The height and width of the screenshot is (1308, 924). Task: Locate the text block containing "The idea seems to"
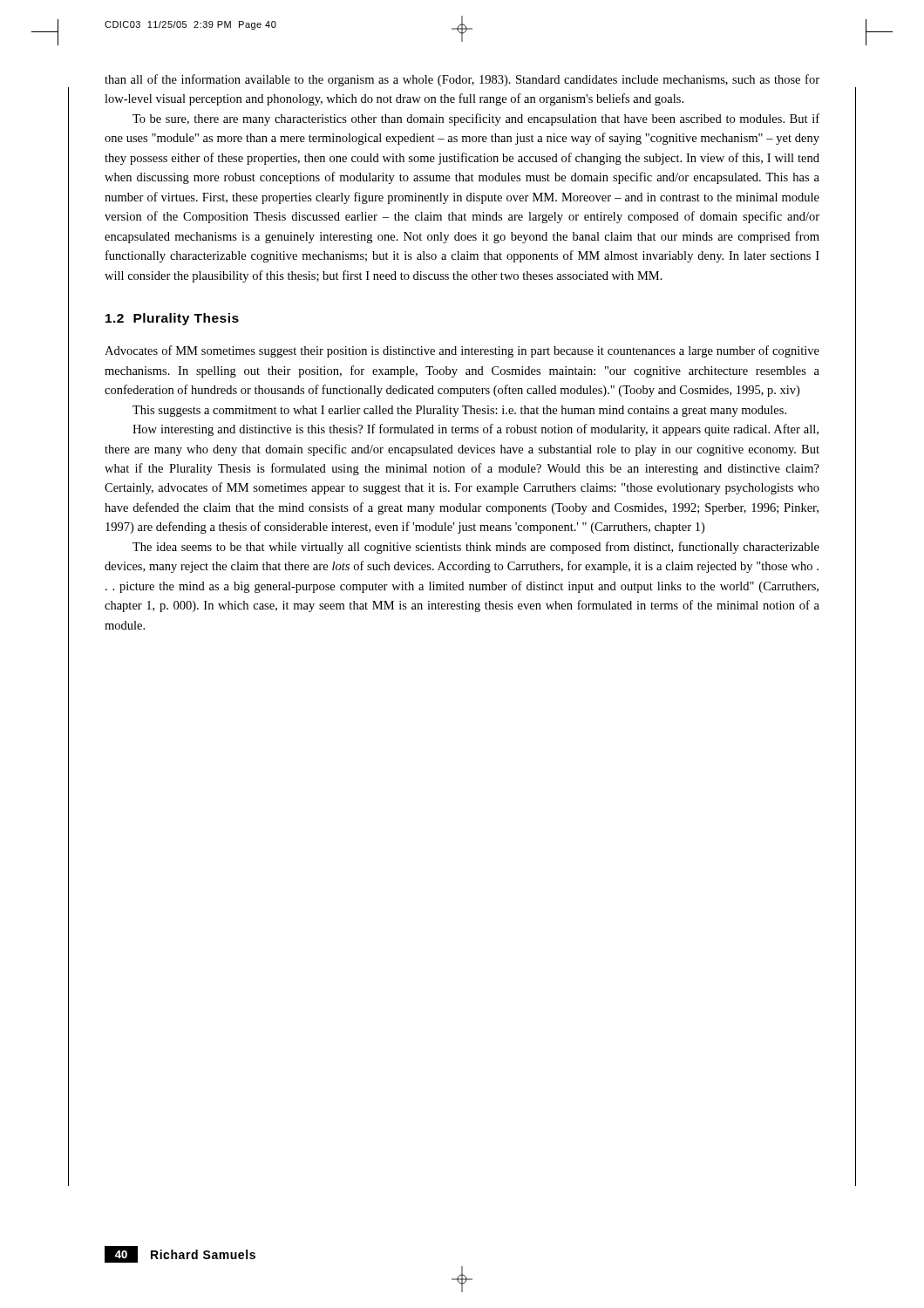pyautogui.click(x=462, y=586)
